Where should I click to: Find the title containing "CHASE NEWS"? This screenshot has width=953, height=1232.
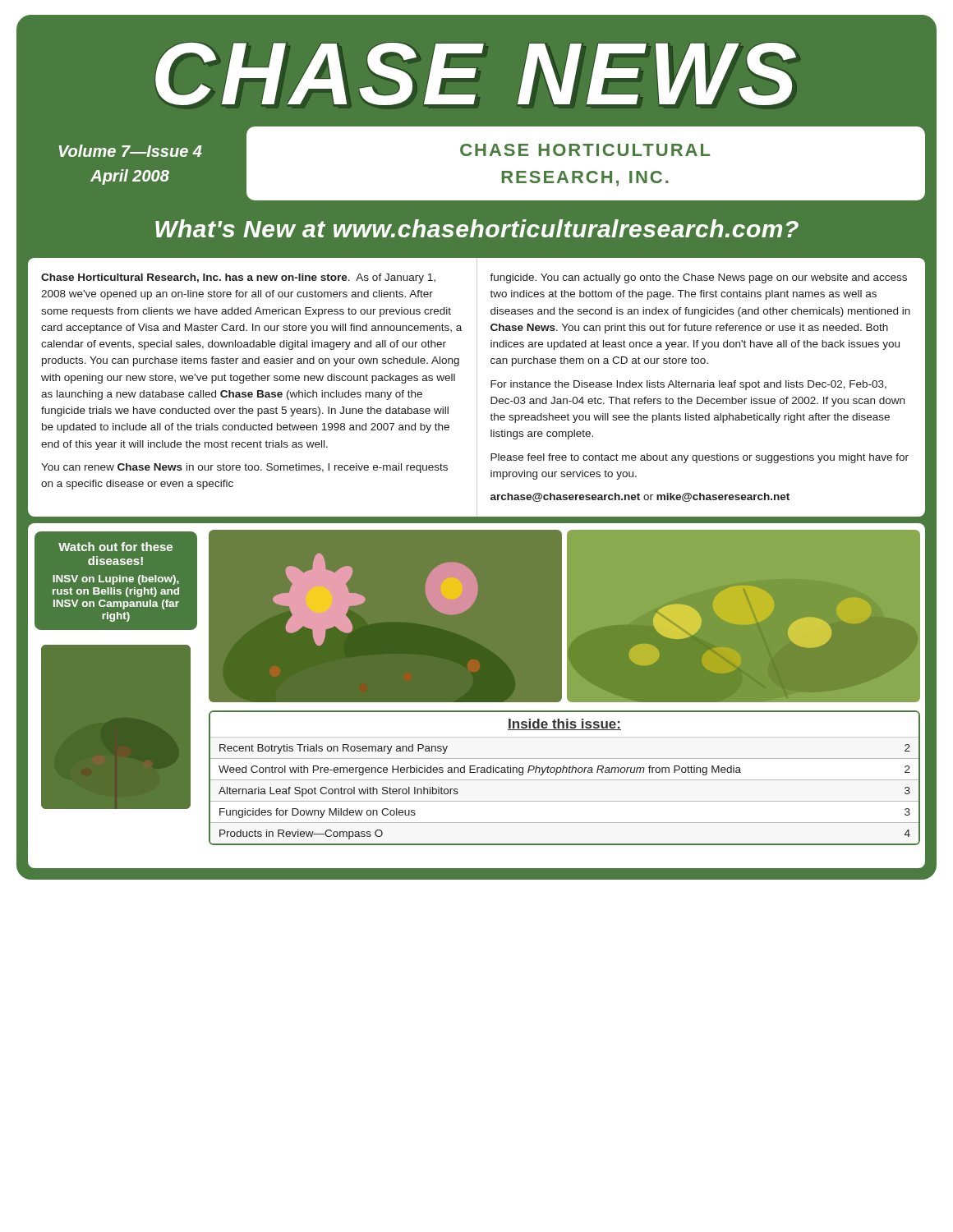coord(476,73)
